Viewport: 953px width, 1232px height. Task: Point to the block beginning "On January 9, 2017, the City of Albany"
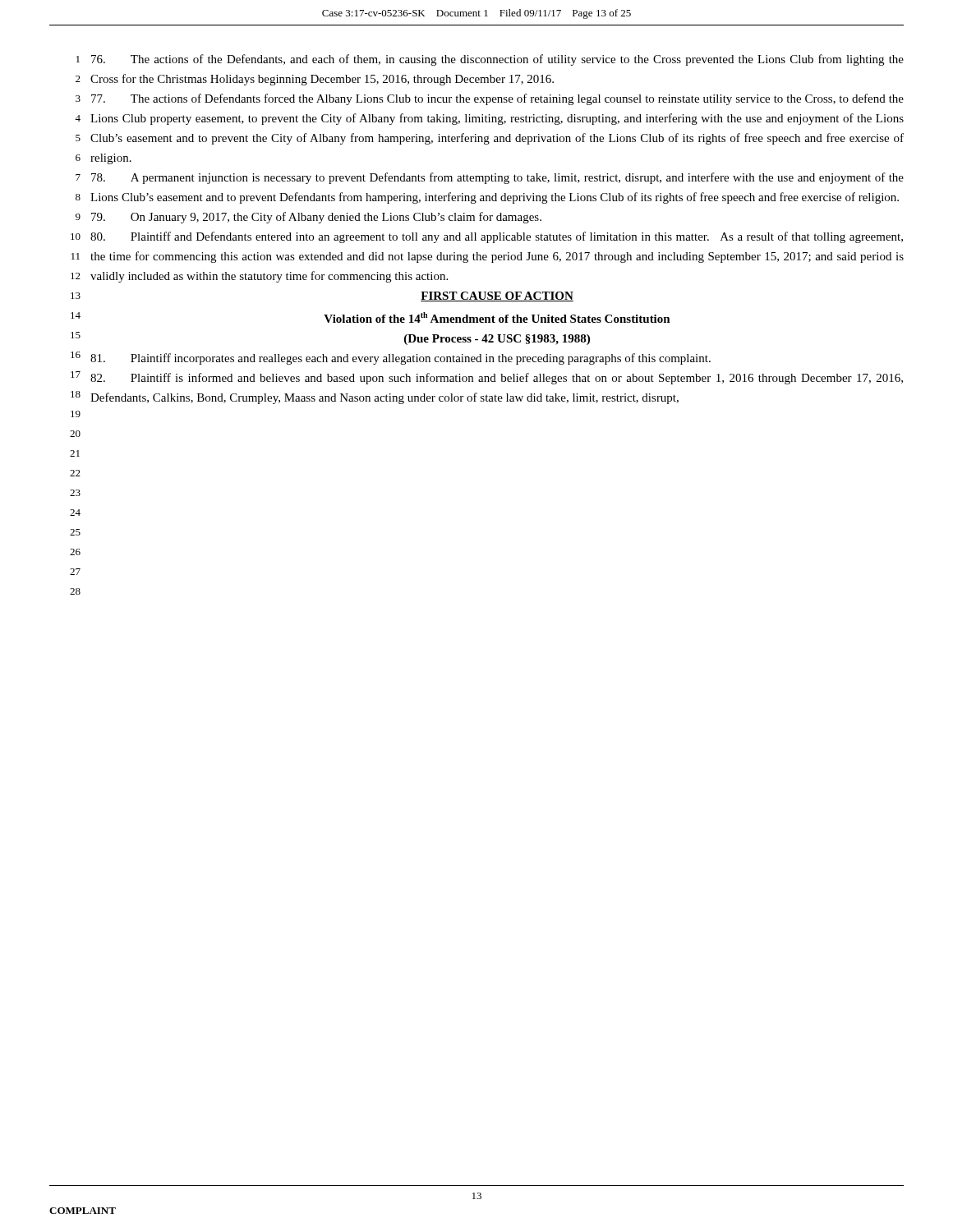click(x=316, y=217)
